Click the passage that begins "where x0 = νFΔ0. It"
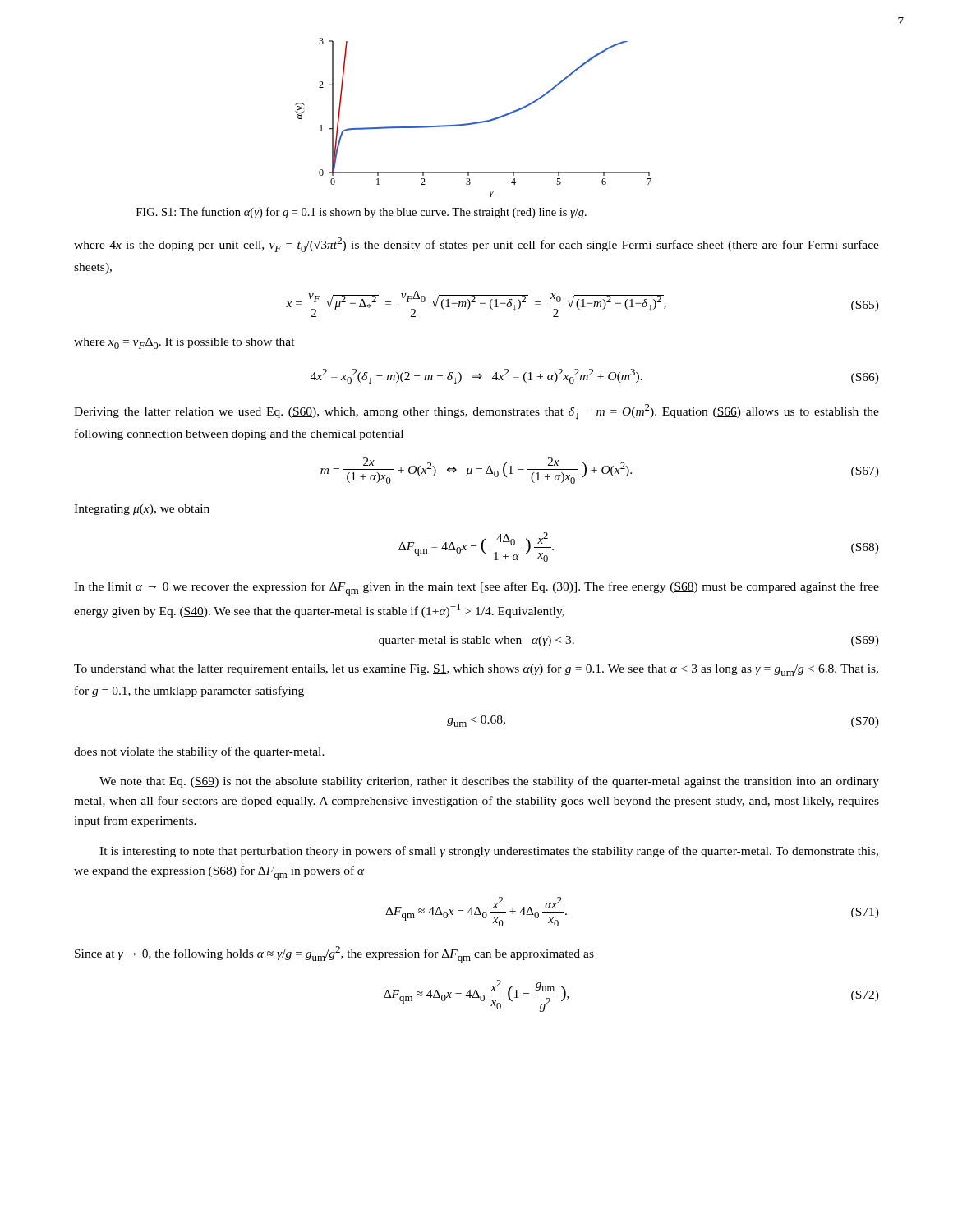 (x=184, y=343)
